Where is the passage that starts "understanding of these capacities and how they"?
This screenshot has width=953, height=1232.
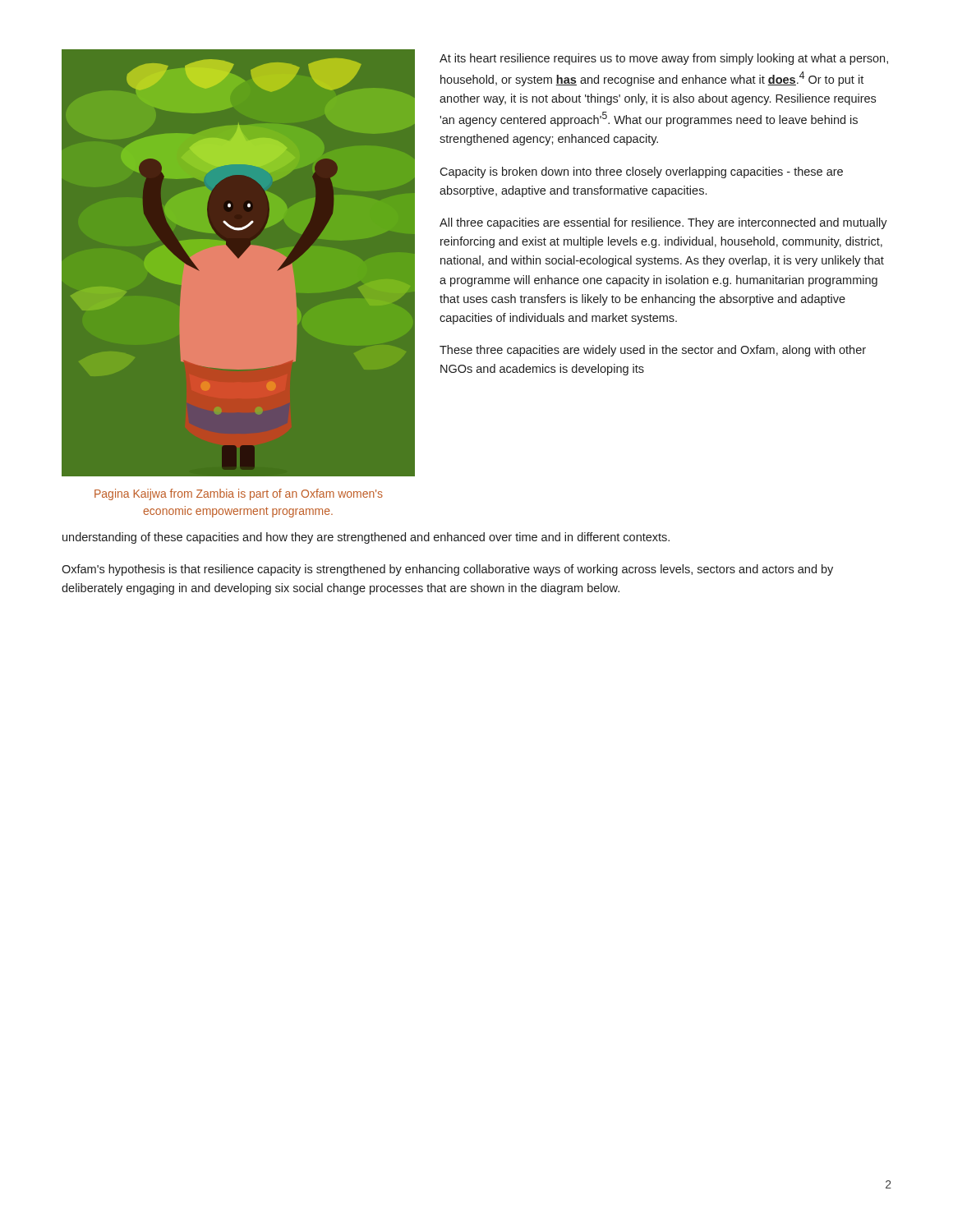click(366, 537)
